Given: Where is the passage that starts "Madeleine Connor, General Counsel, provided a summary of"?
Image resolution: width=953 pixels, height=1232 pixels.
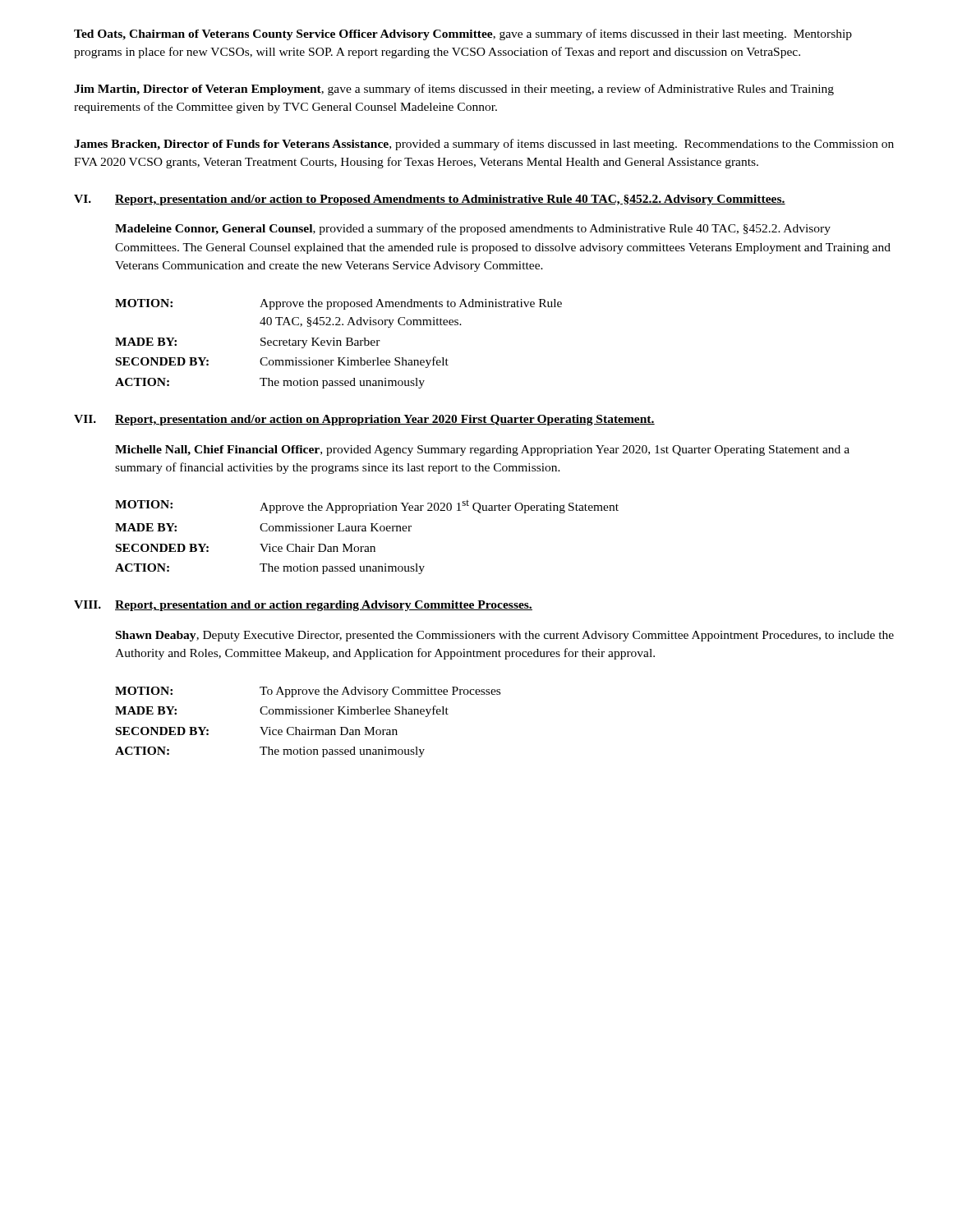Looking at the screenshot, I should click(x=503, y=247).
